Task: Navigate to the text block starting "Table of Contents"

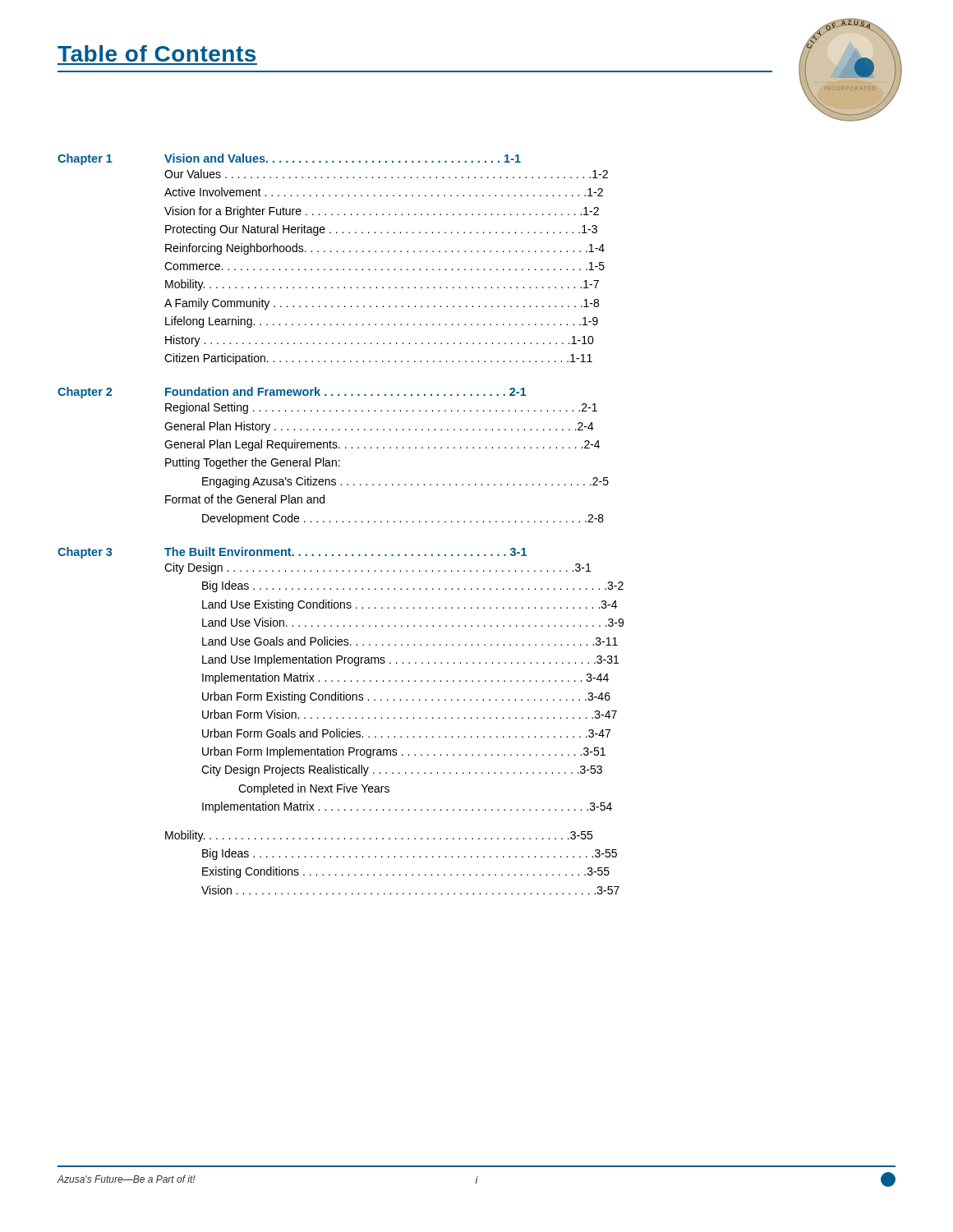Action: 157,53
